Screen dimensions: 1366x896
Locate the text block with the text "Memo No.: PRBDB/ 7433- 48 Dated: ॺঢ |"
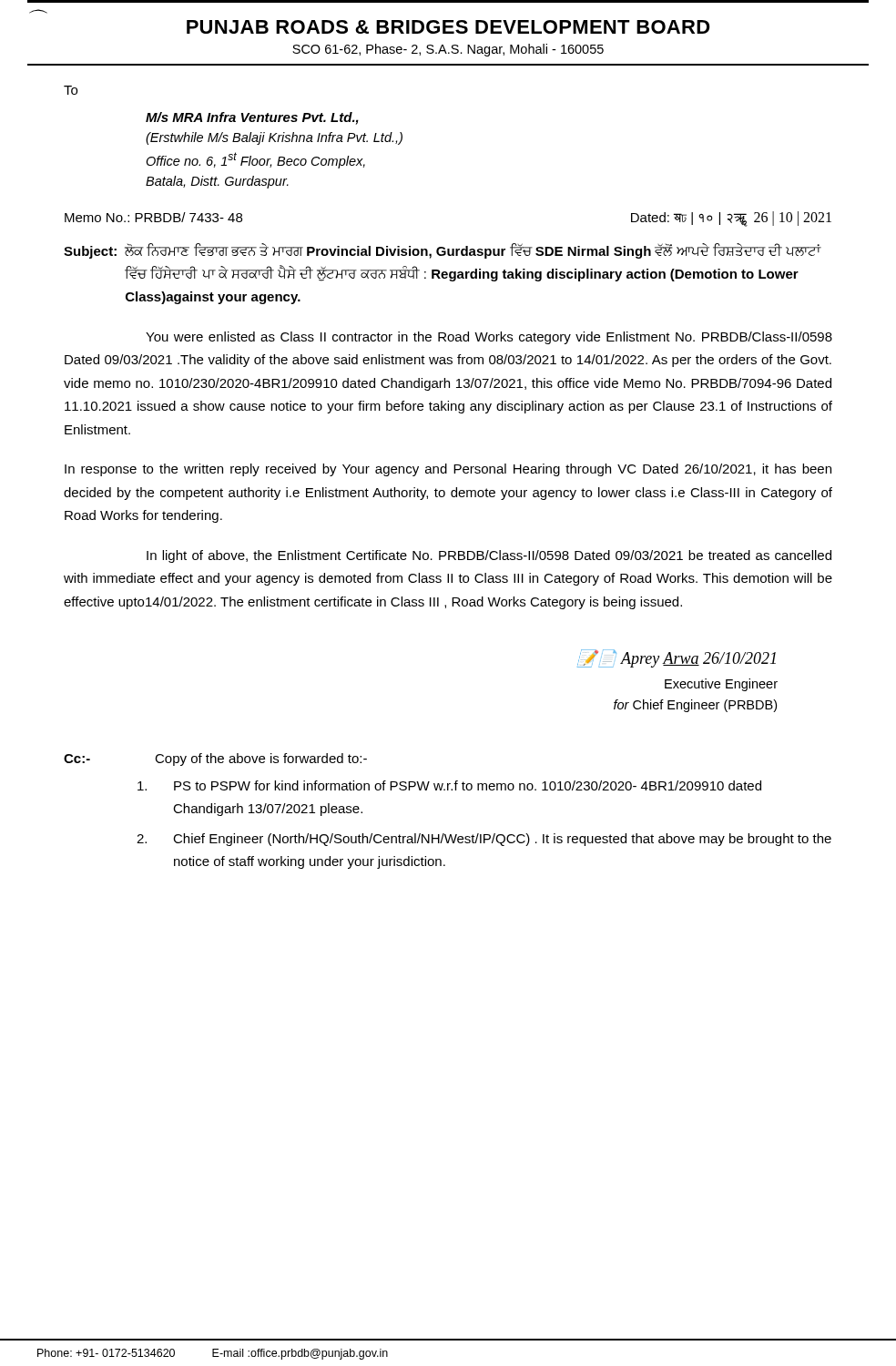(158, 218)
